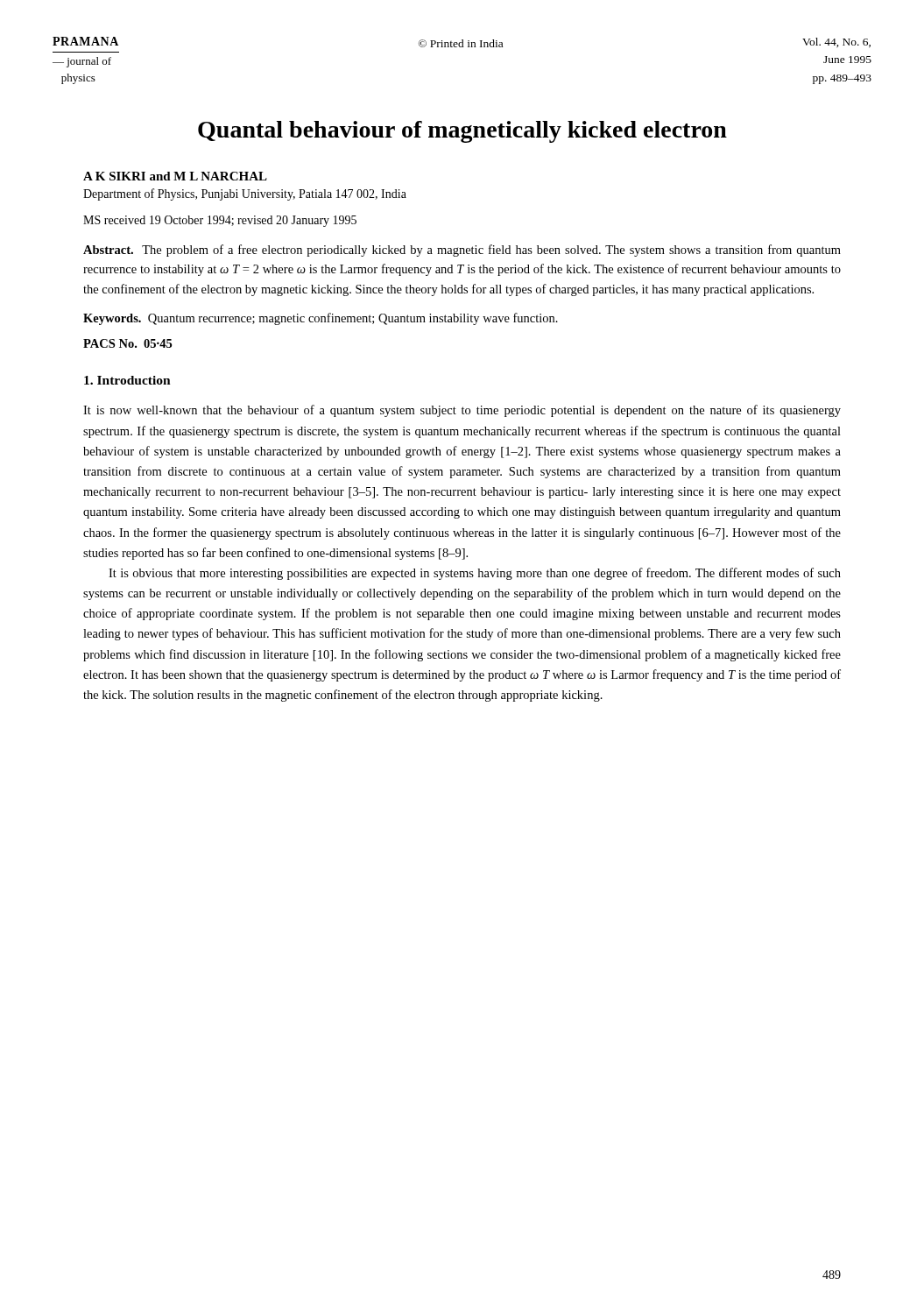
Task: Find the text block starting "Quantal behaviour of magnetically kicked electron"
Action: [462, 129]
